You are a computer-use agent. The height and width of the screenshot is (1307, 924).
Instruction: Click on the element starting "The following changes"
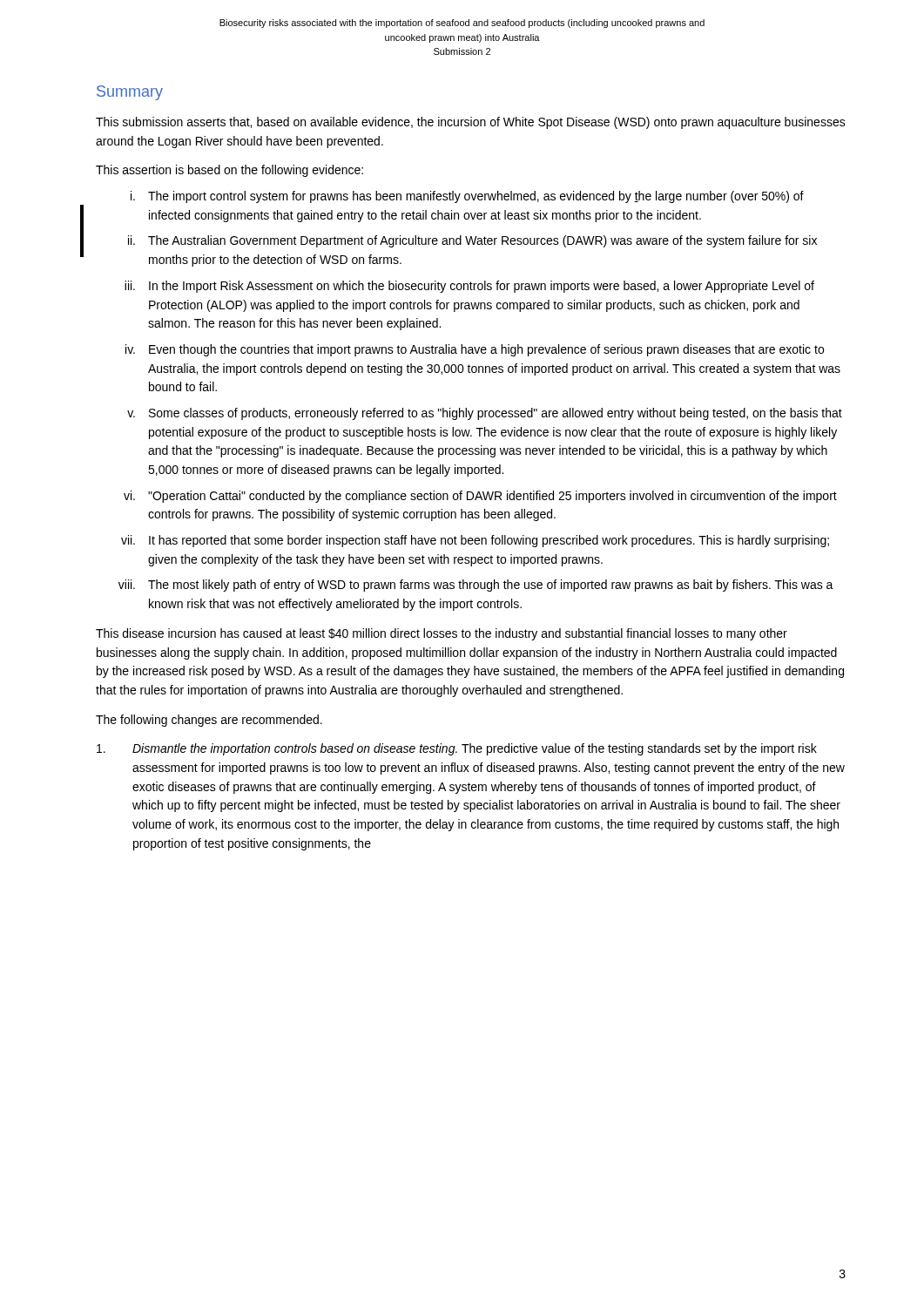point(209,719)
